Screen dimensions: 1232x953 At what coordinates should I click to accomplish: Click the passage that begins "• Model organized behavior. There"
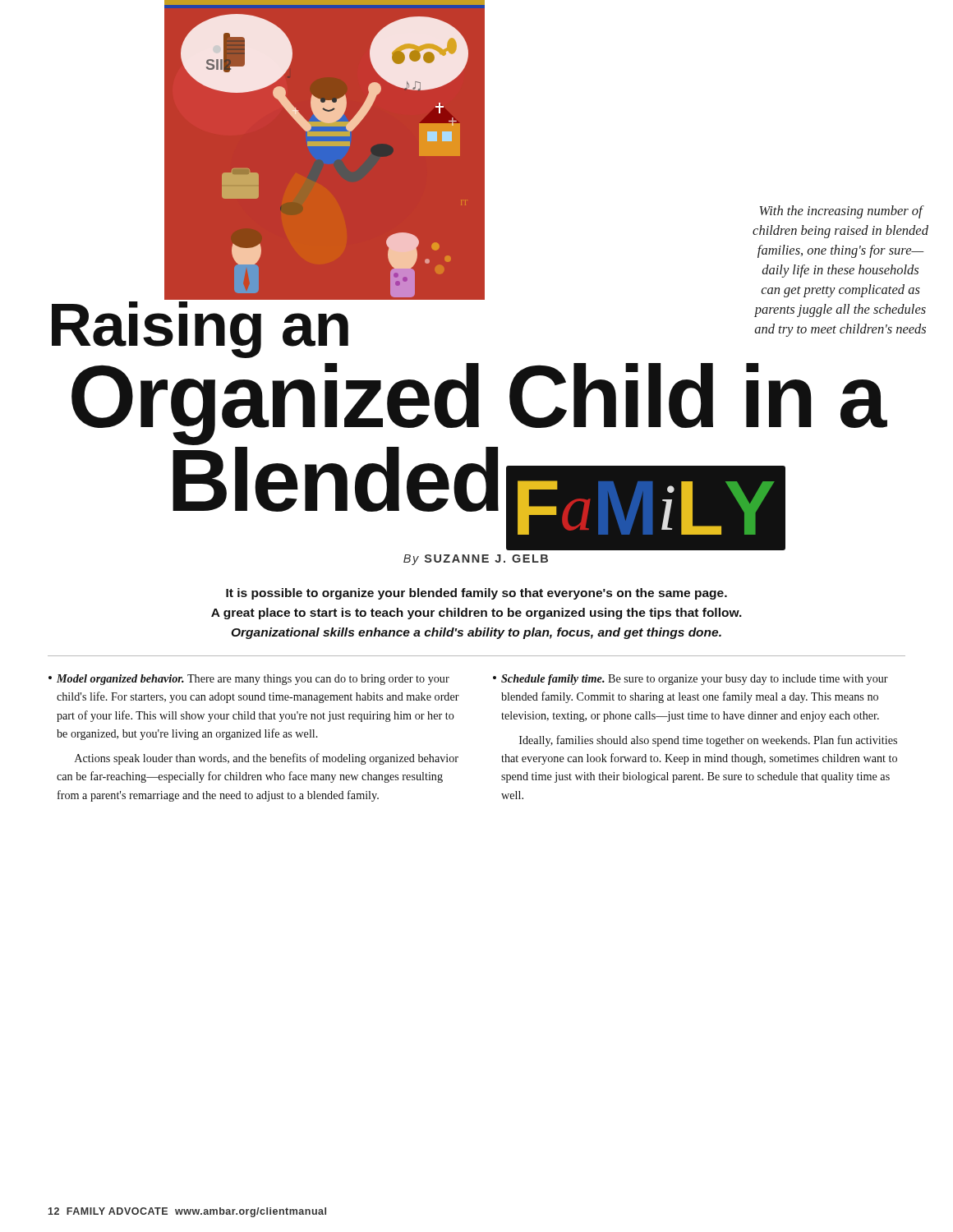[254, 737]
